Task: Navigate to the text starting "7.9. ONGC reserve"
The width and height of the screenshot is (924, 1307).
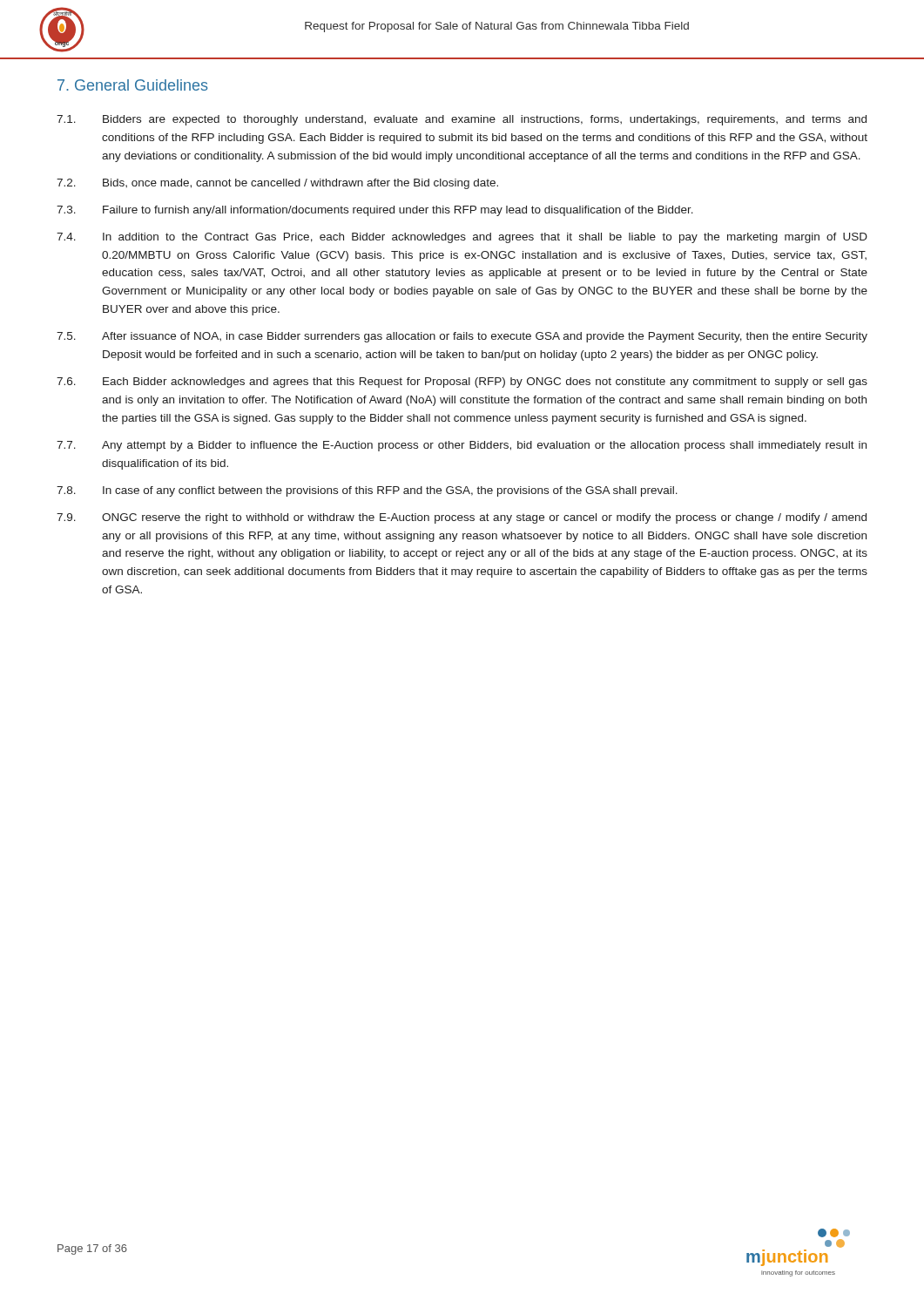Action: point(462,554)
